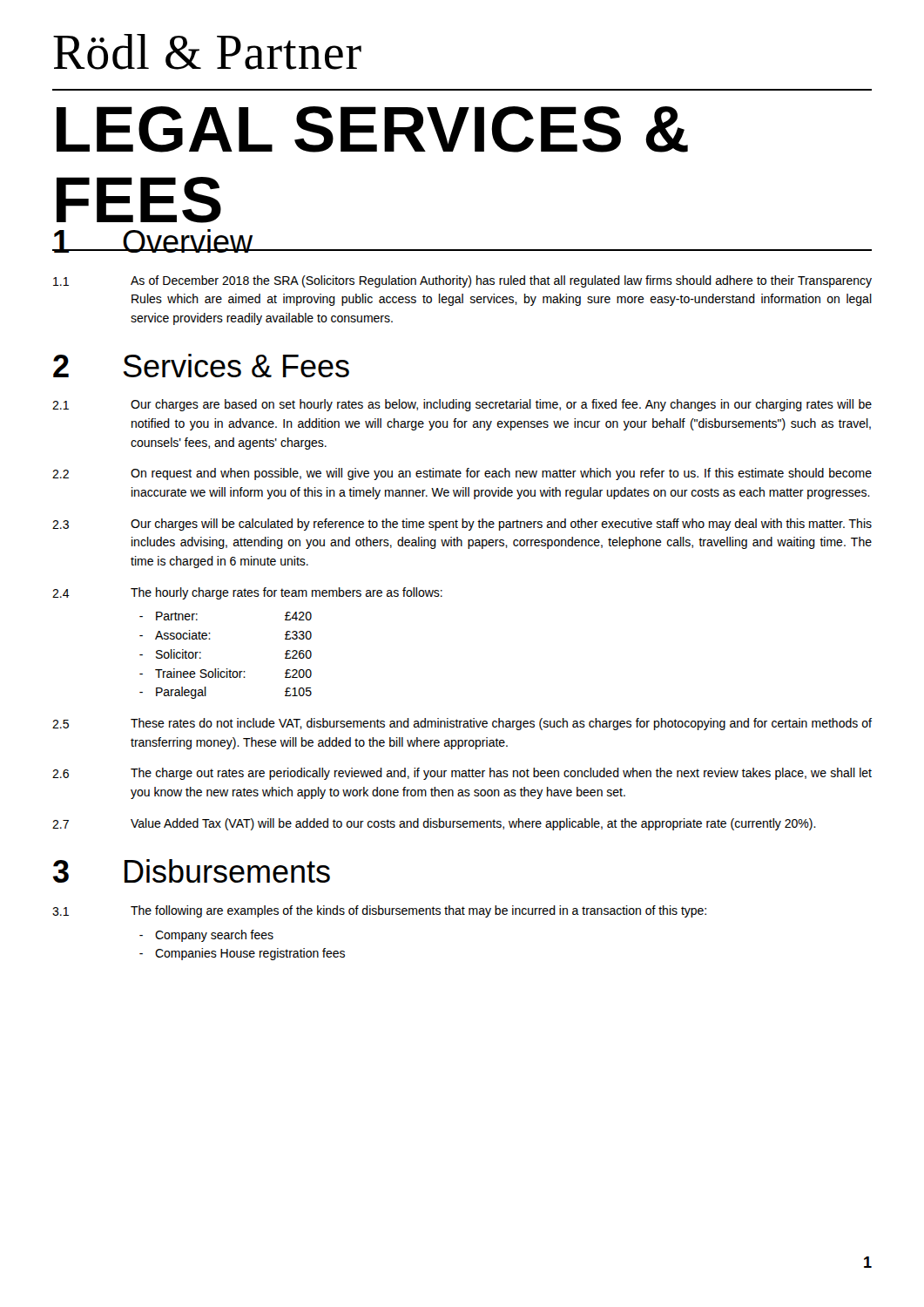Screen dimensions: 1307x924
Task: Select the list item that reads "- Paralegal £105"
Action: pyautogui.click(x=172, y=692)
